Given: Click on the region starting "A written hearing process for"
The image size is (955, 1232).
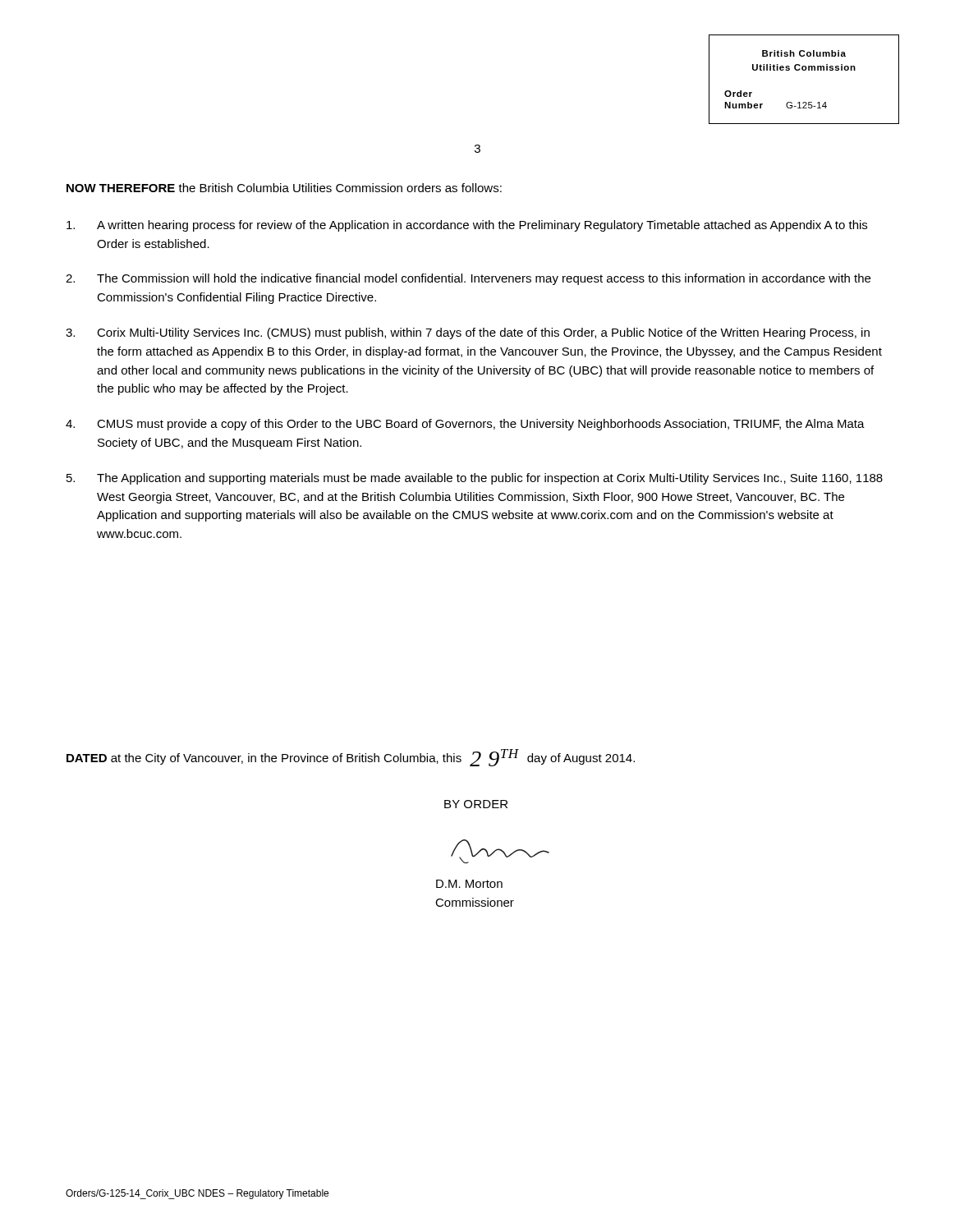Looking at the screenshot, I should click(478, 235).
